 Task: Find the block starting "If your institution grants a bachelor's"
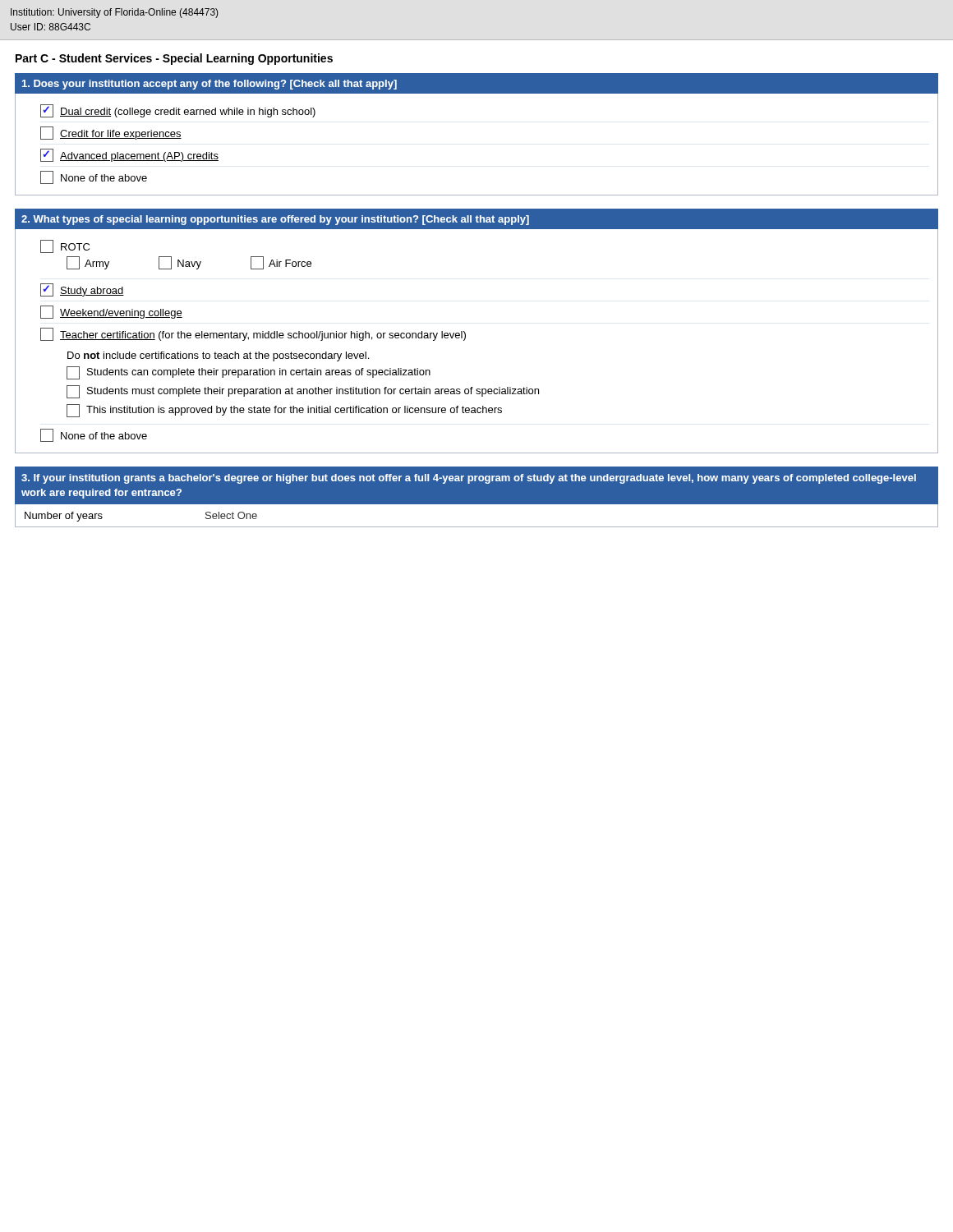[x=469, y=485]
